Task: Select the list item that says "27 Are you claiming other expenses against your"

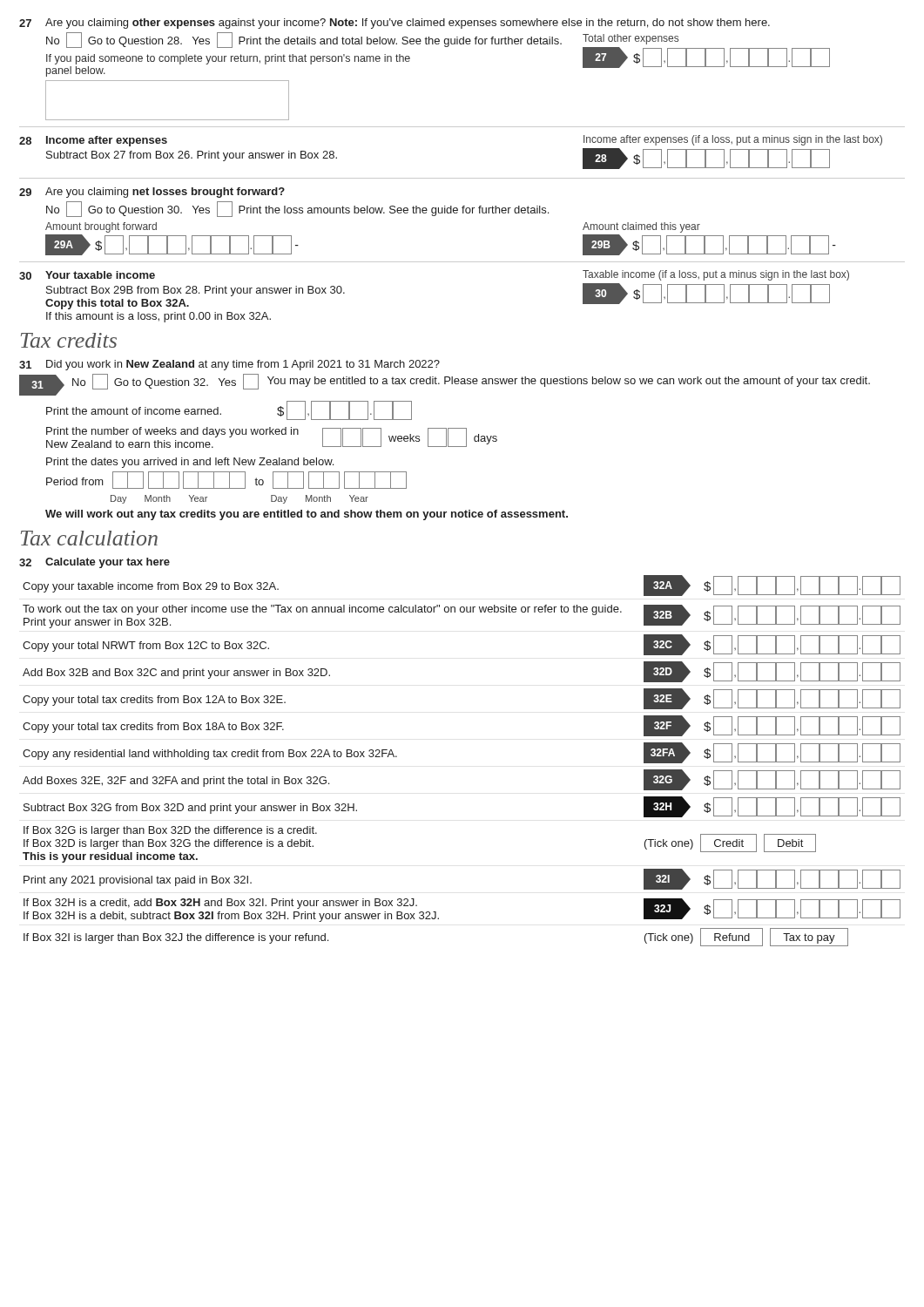Action: pos(395,24)
